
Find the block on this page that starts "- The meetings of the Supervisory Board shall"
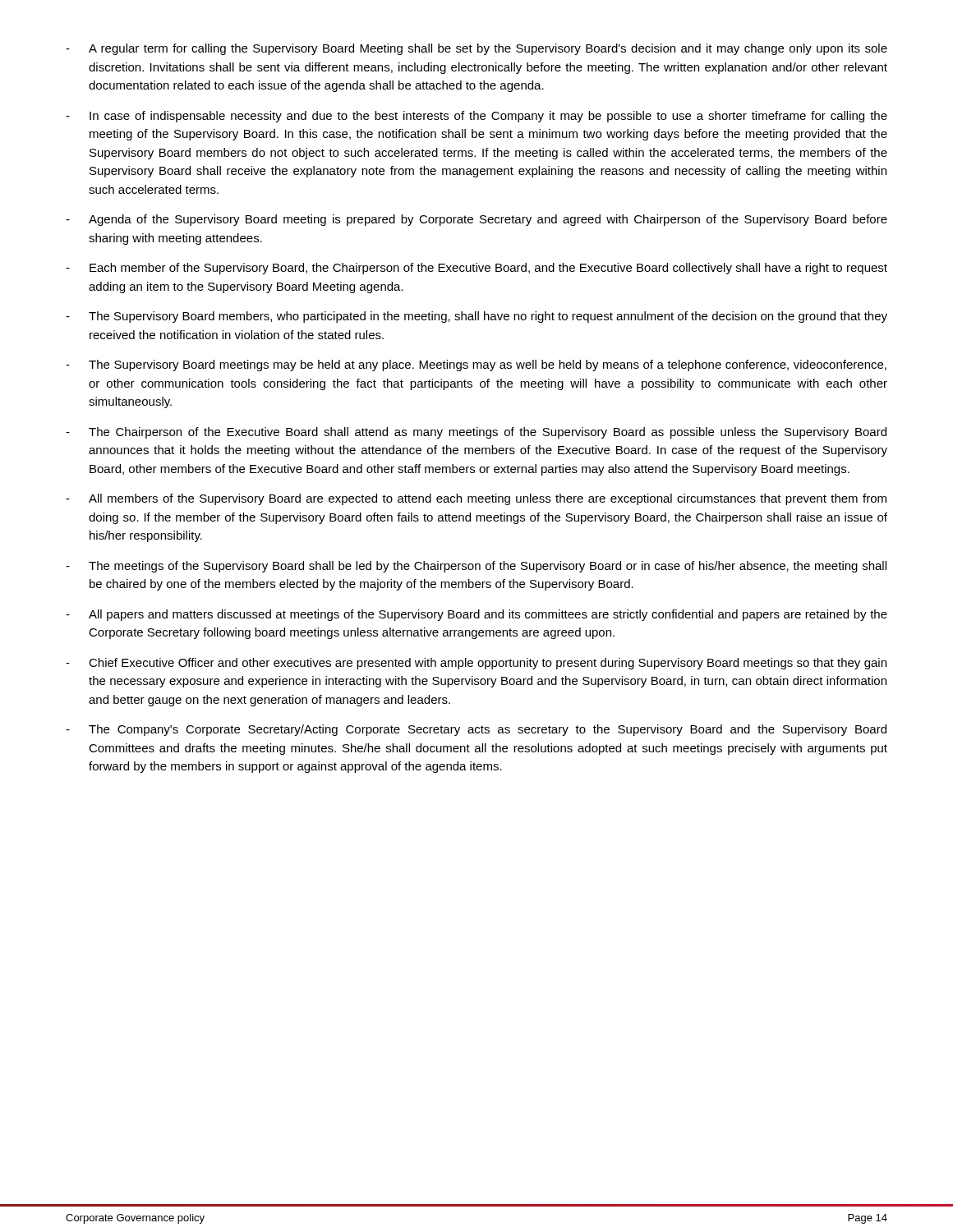476,575
